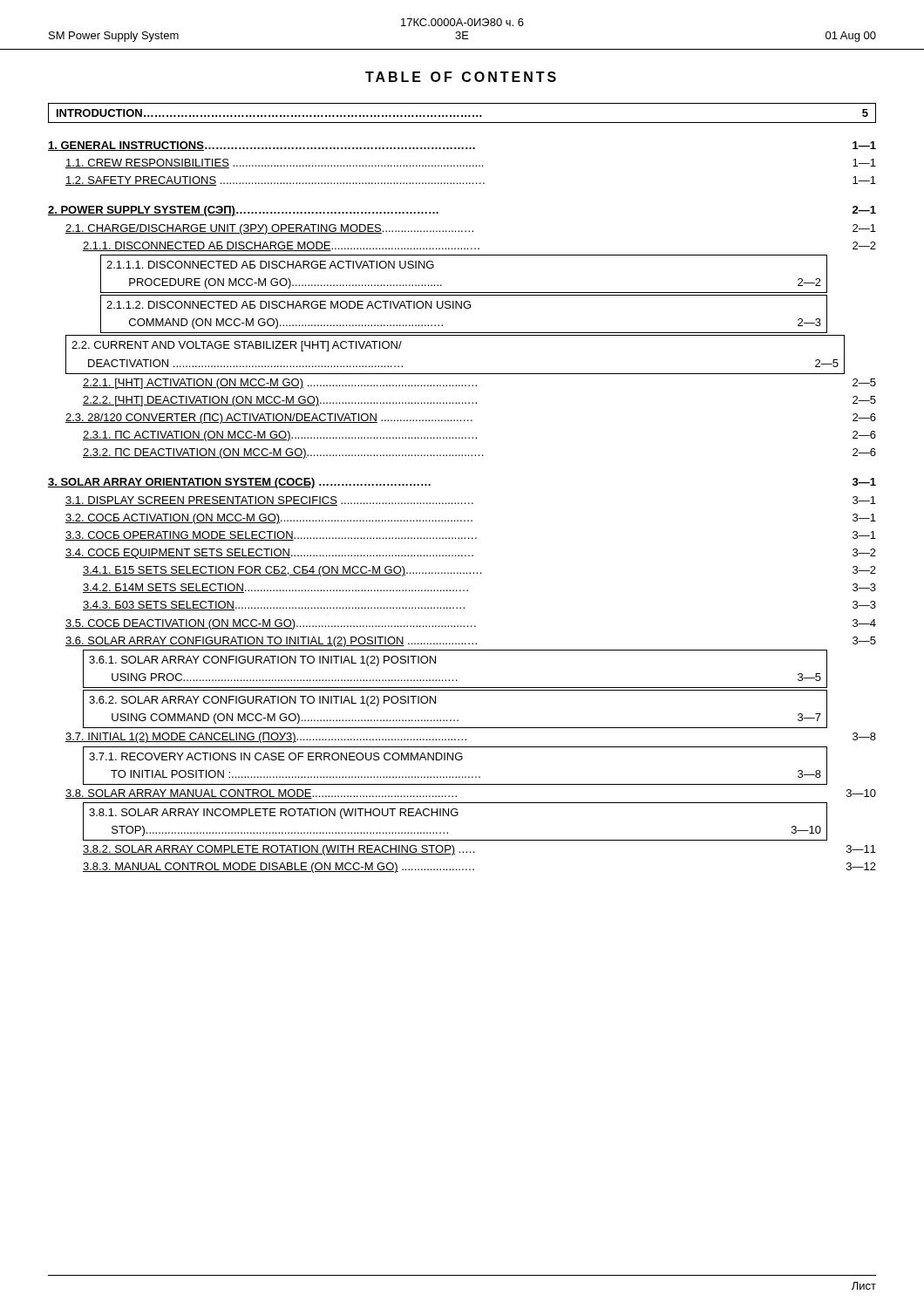Click the passage that begins "3.7. INITIAL 1(2) MODE CANCELING (ПОУ3)...................................................…"

point(471,737)
